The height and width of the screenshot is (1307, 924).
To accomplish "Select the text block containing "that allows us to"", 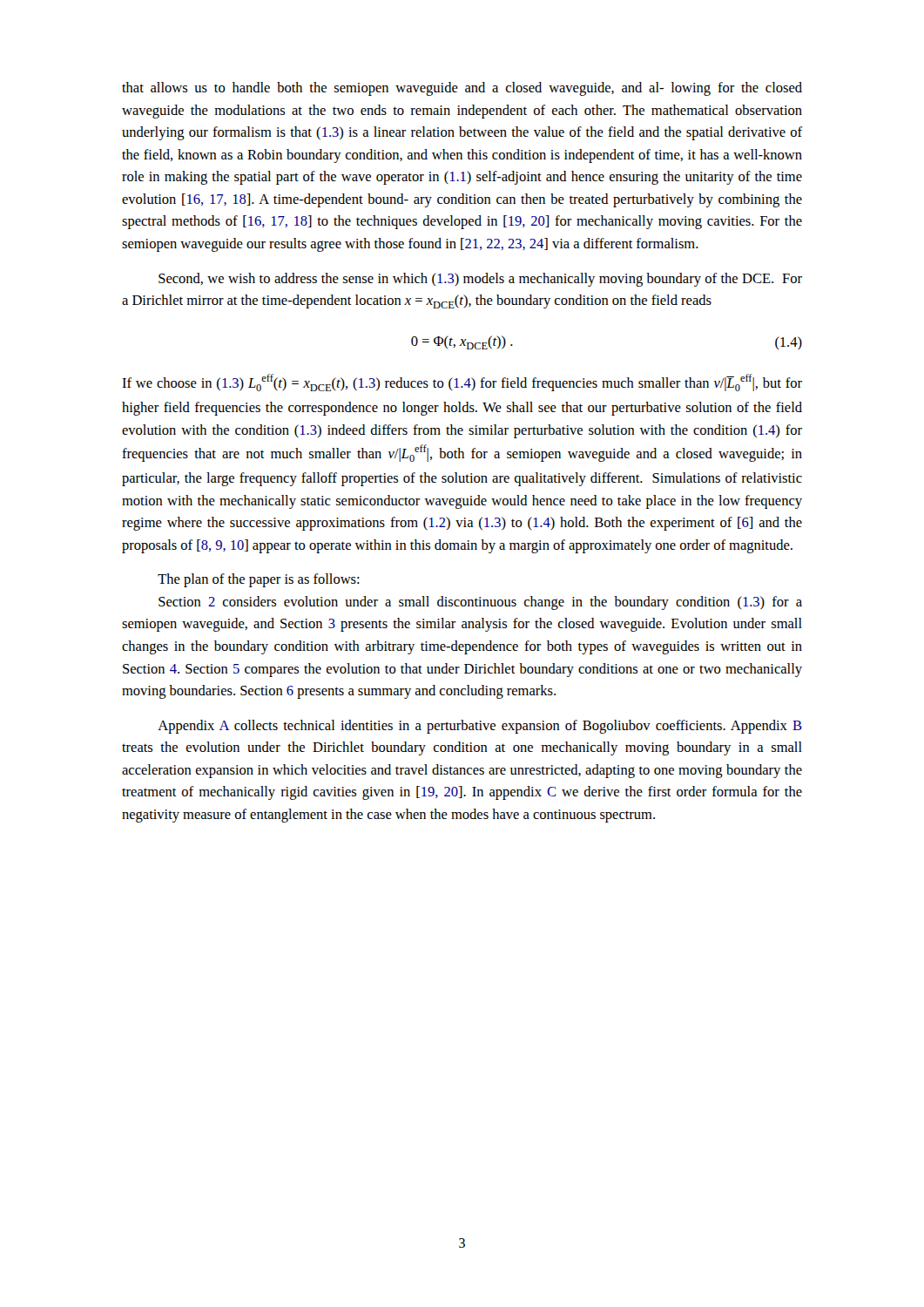I will 462,166.
